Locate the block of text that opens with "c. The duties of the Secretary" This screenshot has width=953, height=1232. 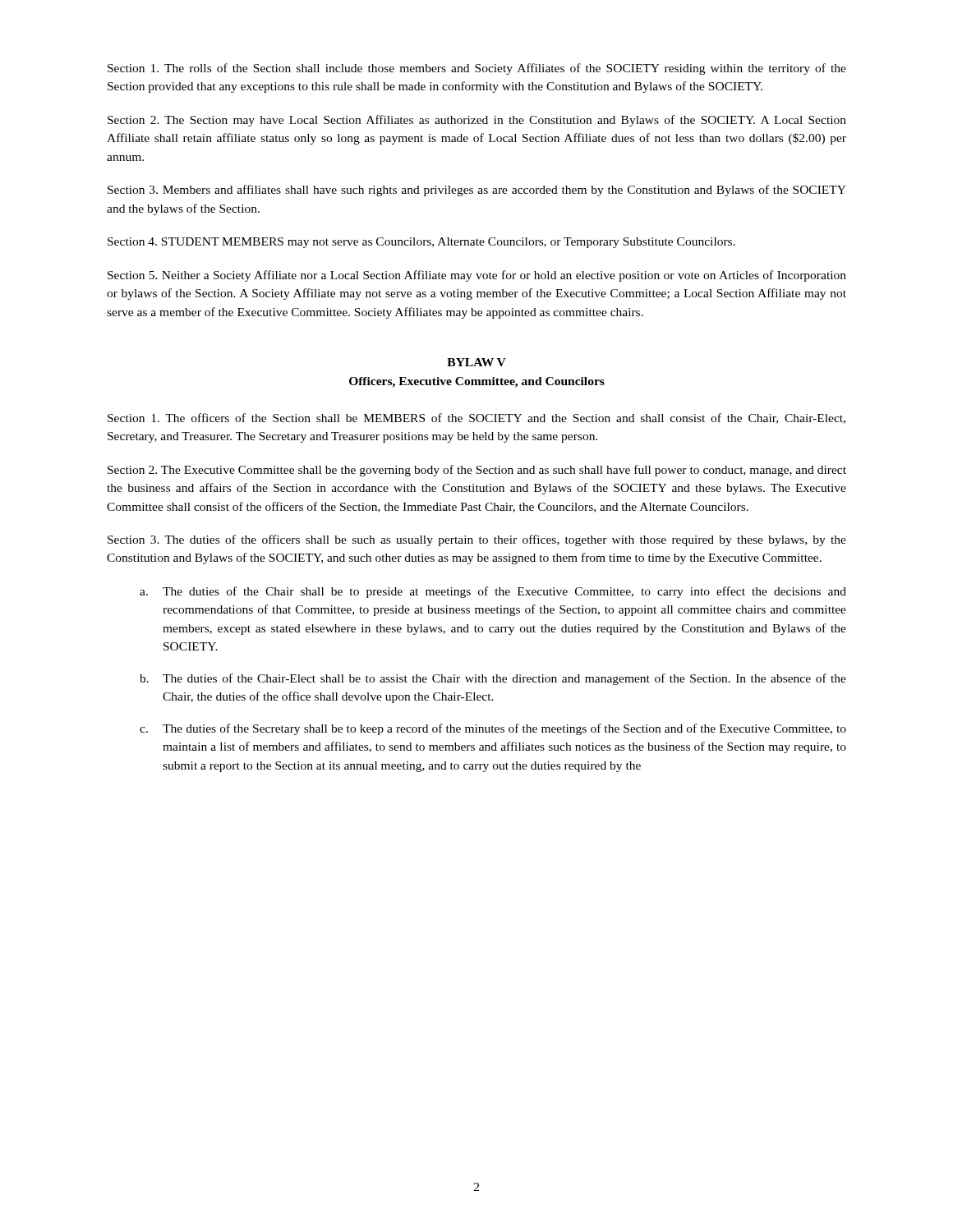pos(493,747)
